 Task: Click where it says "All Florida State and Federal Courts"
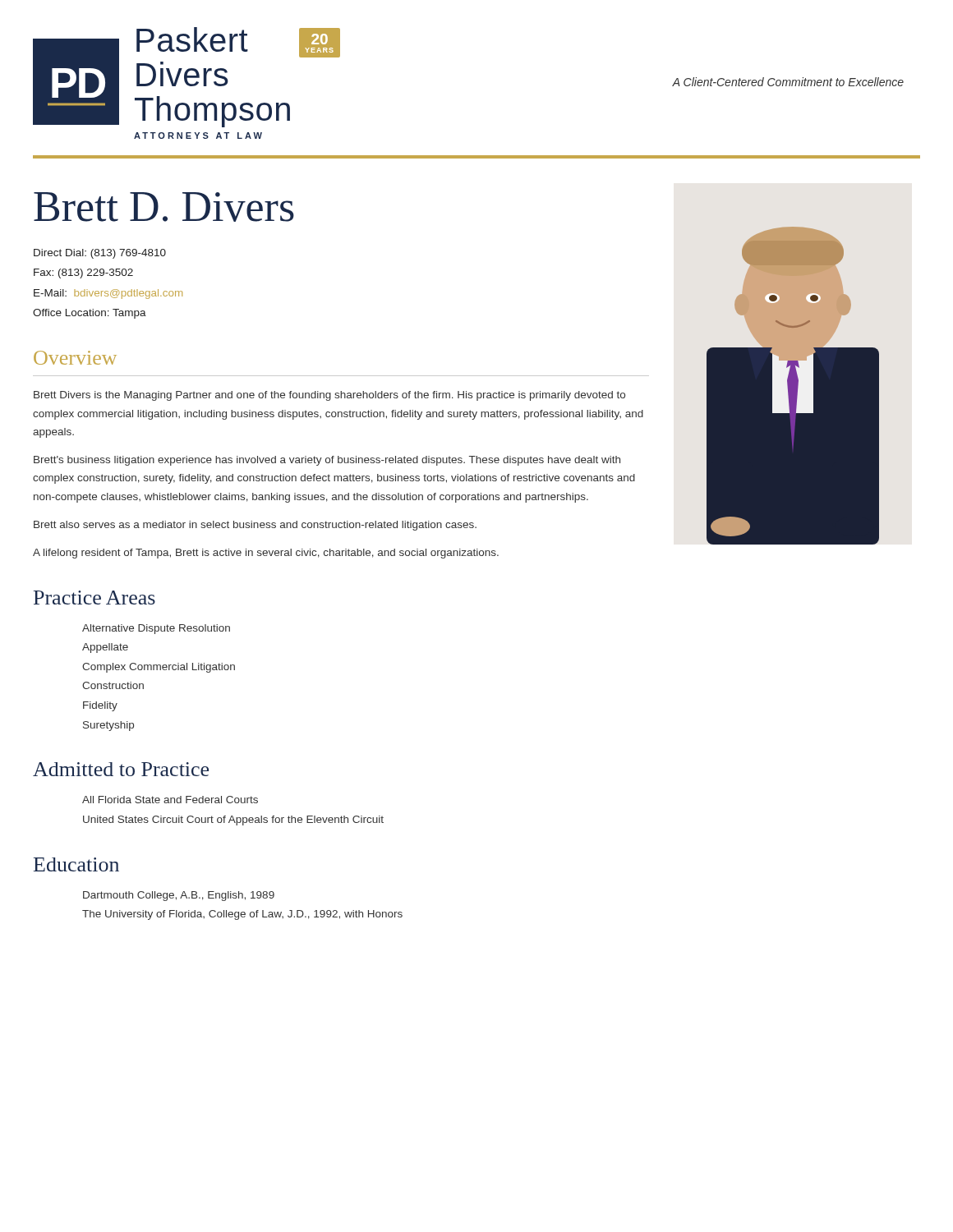click(x=170, y=800)
